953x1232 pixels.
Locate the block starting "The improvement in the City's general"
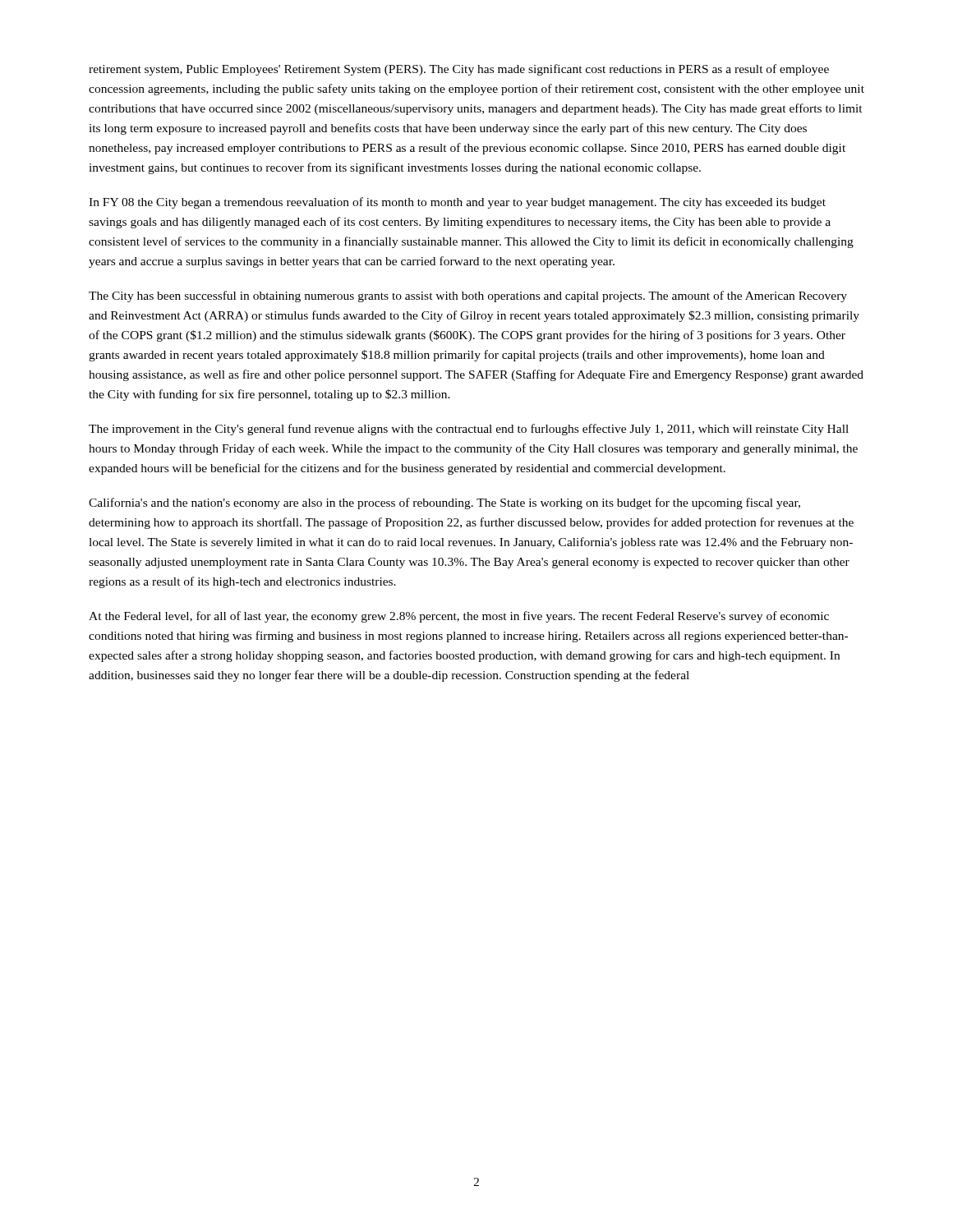pos(473,448)
